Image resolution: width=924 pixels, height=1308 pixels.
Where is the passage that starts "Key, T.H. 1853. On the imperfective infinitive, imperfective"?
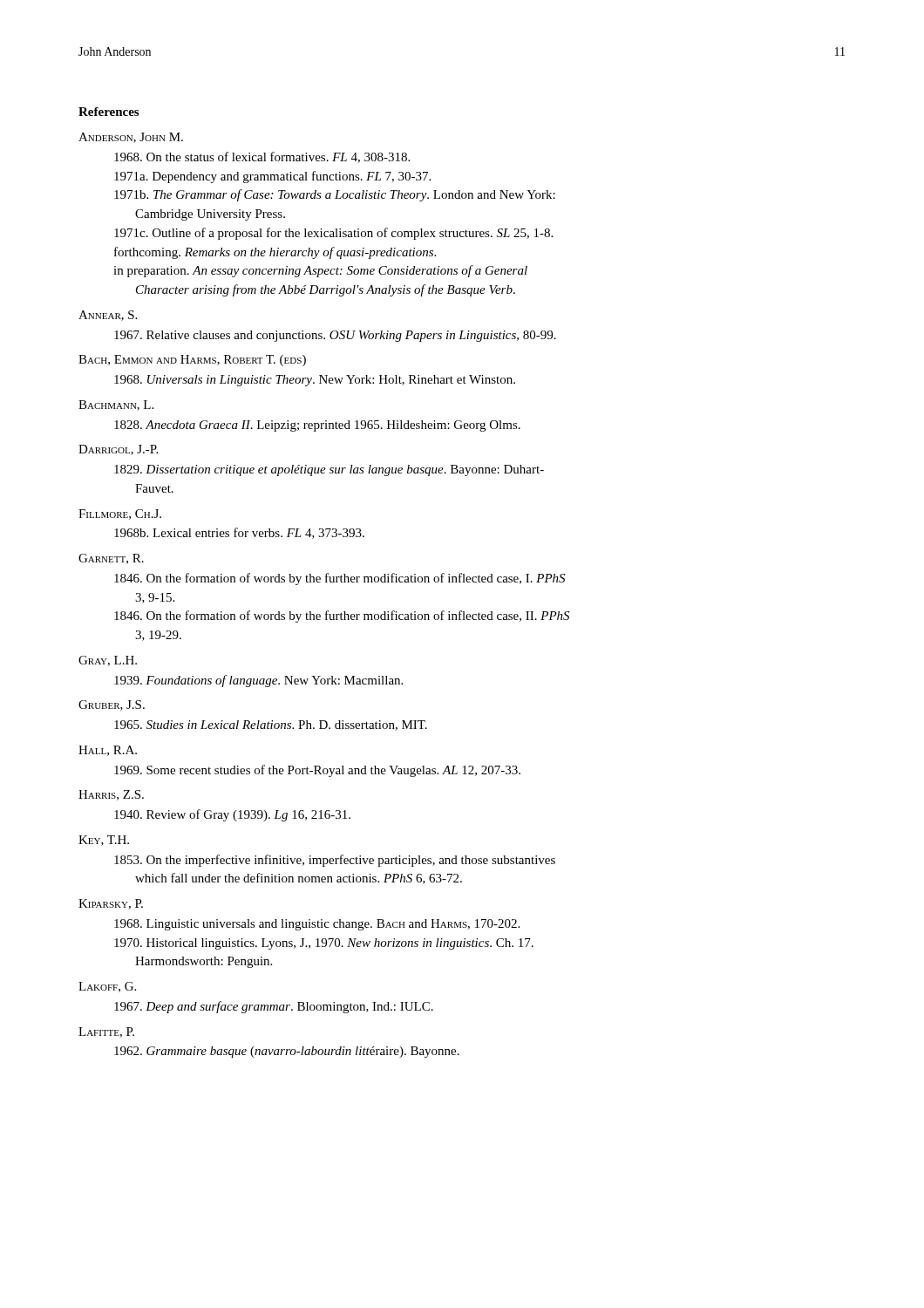(462, 860)
